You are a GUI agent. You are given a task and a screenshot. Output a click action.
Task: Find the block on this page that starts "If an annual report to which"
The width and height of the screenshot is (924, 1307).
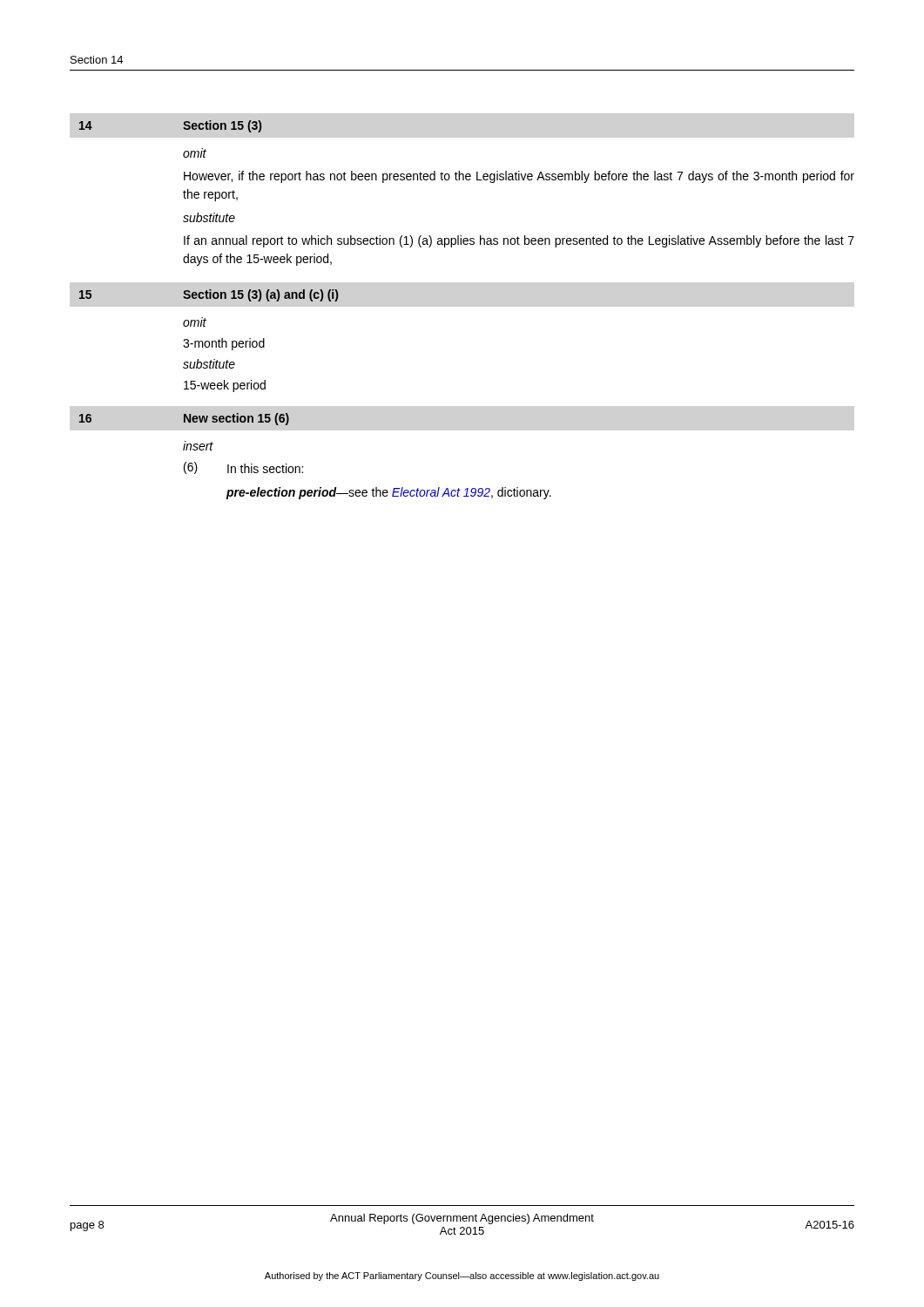coord(519,250)
